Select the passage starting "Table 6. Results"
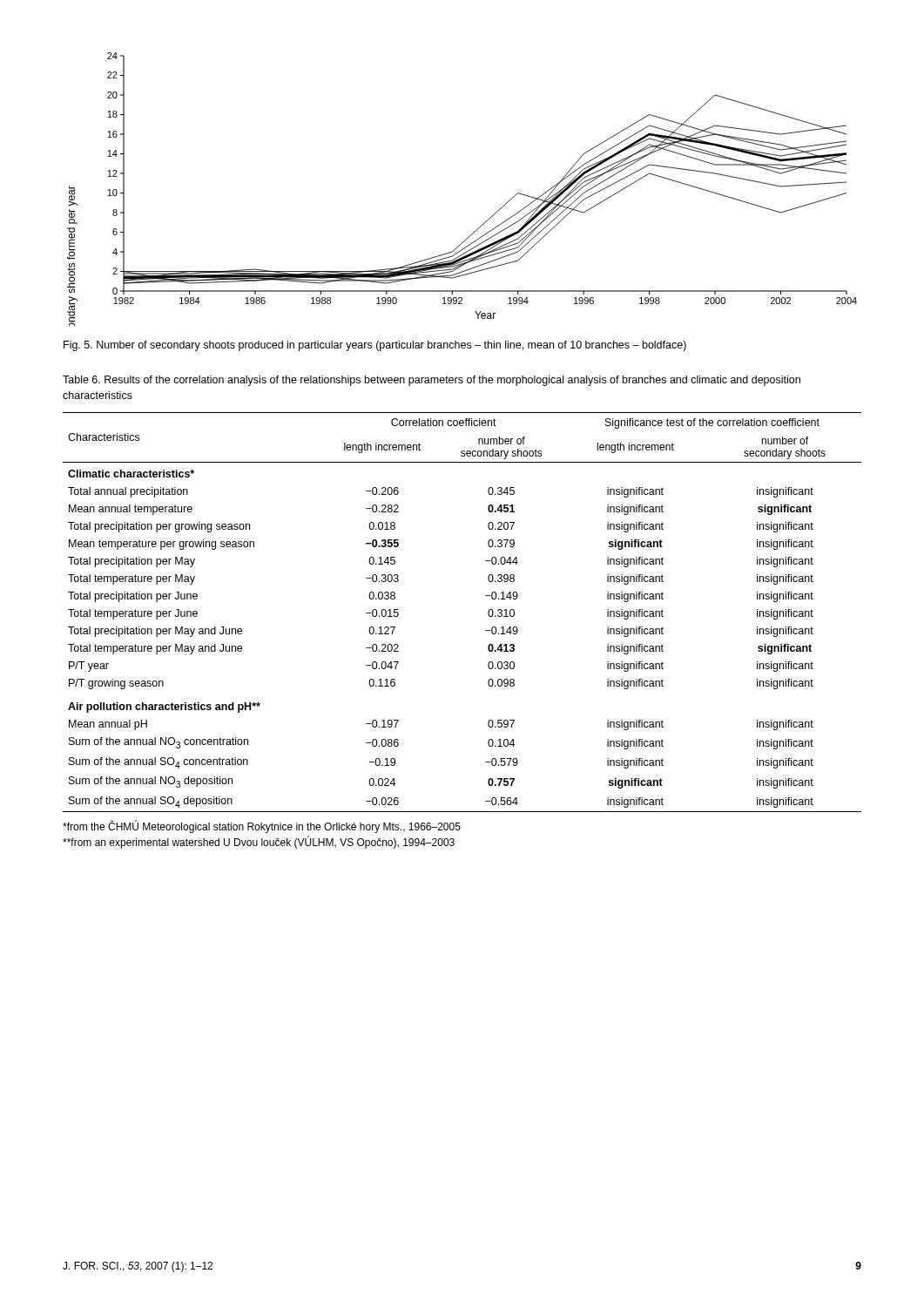Screen dimensions: 1307x924 [x=432, y=388]
